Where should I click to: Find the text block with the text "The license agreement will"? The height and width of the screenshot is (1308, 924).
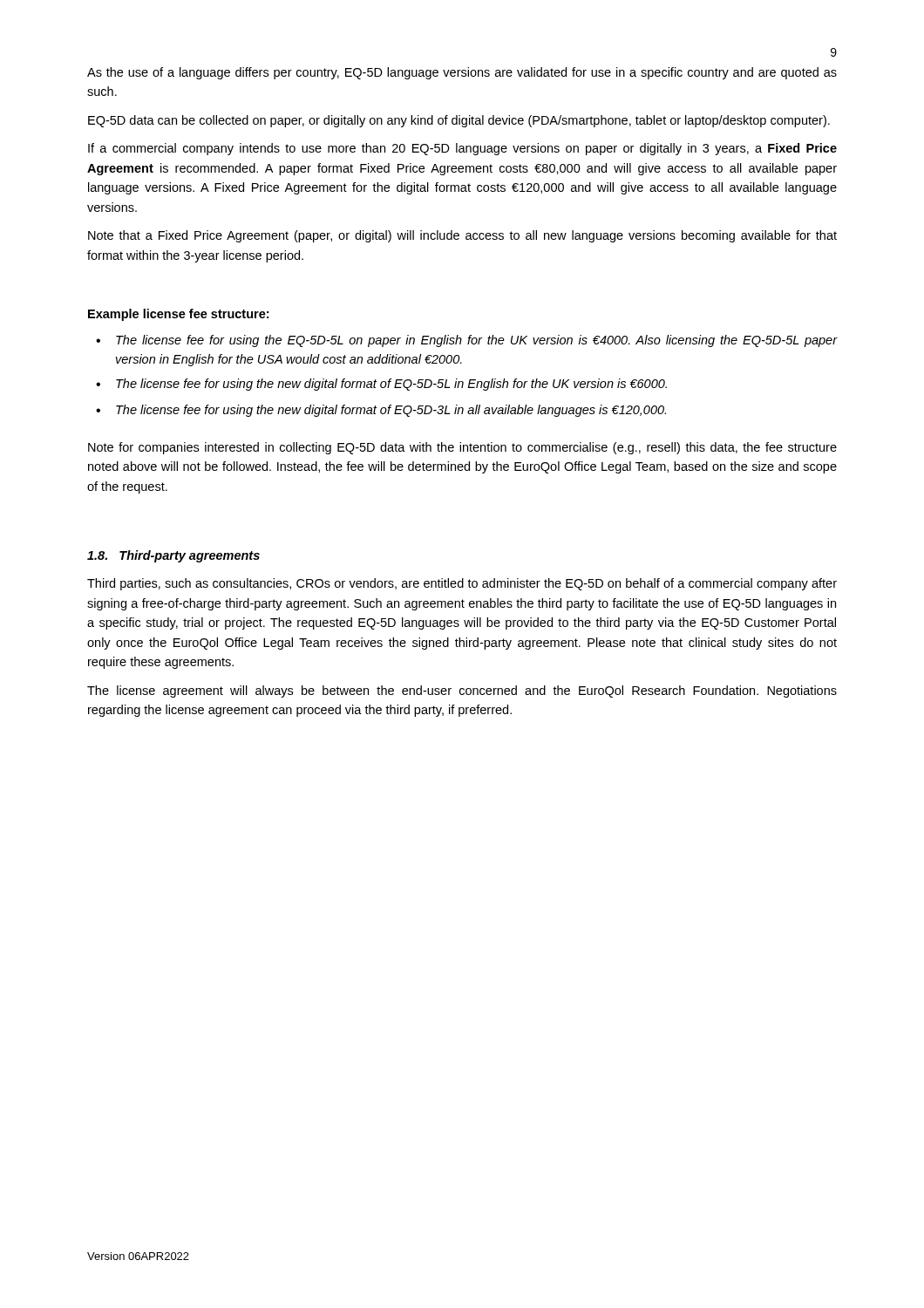coord(462,700)
